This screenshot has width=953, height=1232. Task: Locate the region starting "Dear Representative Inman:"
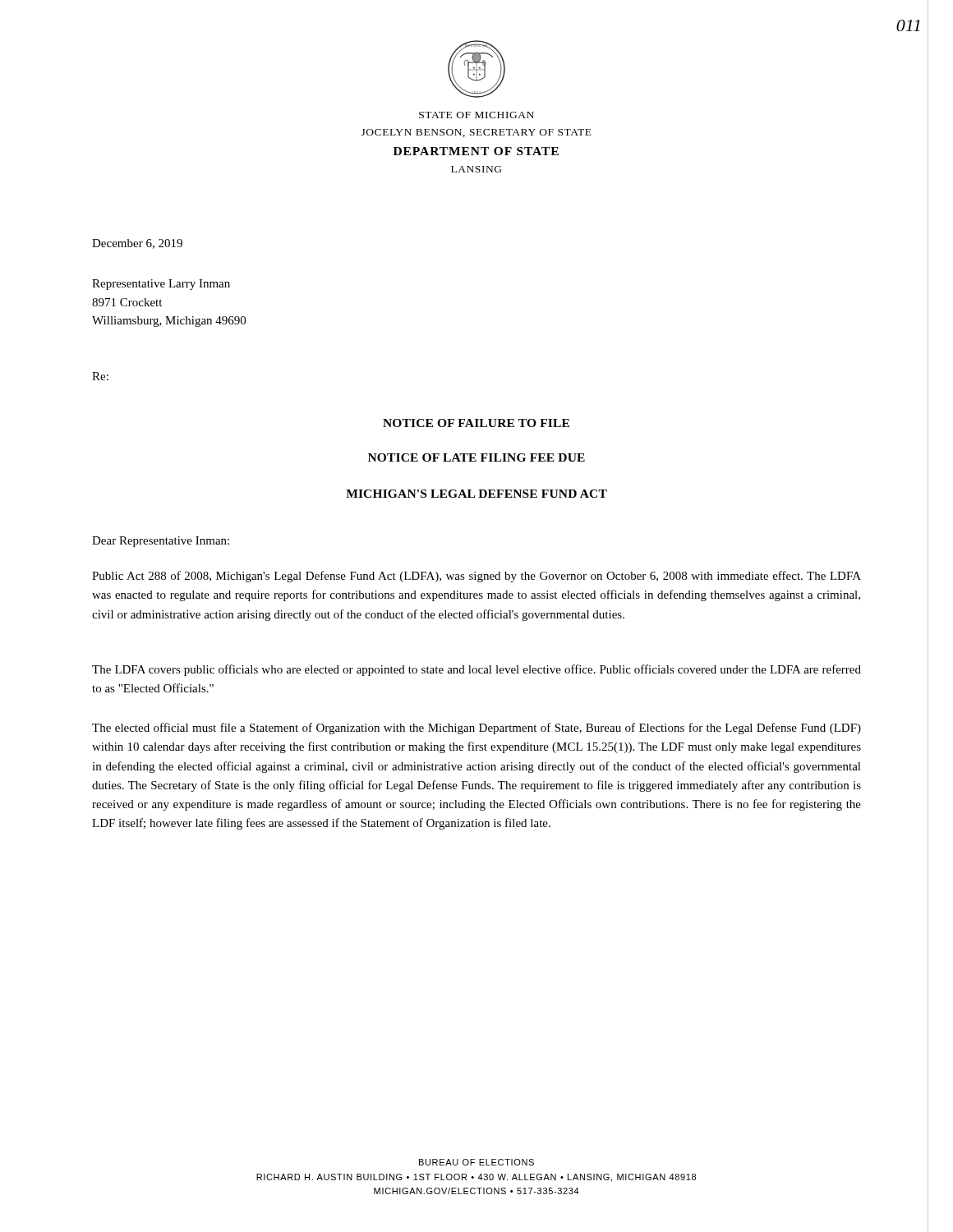161,540
